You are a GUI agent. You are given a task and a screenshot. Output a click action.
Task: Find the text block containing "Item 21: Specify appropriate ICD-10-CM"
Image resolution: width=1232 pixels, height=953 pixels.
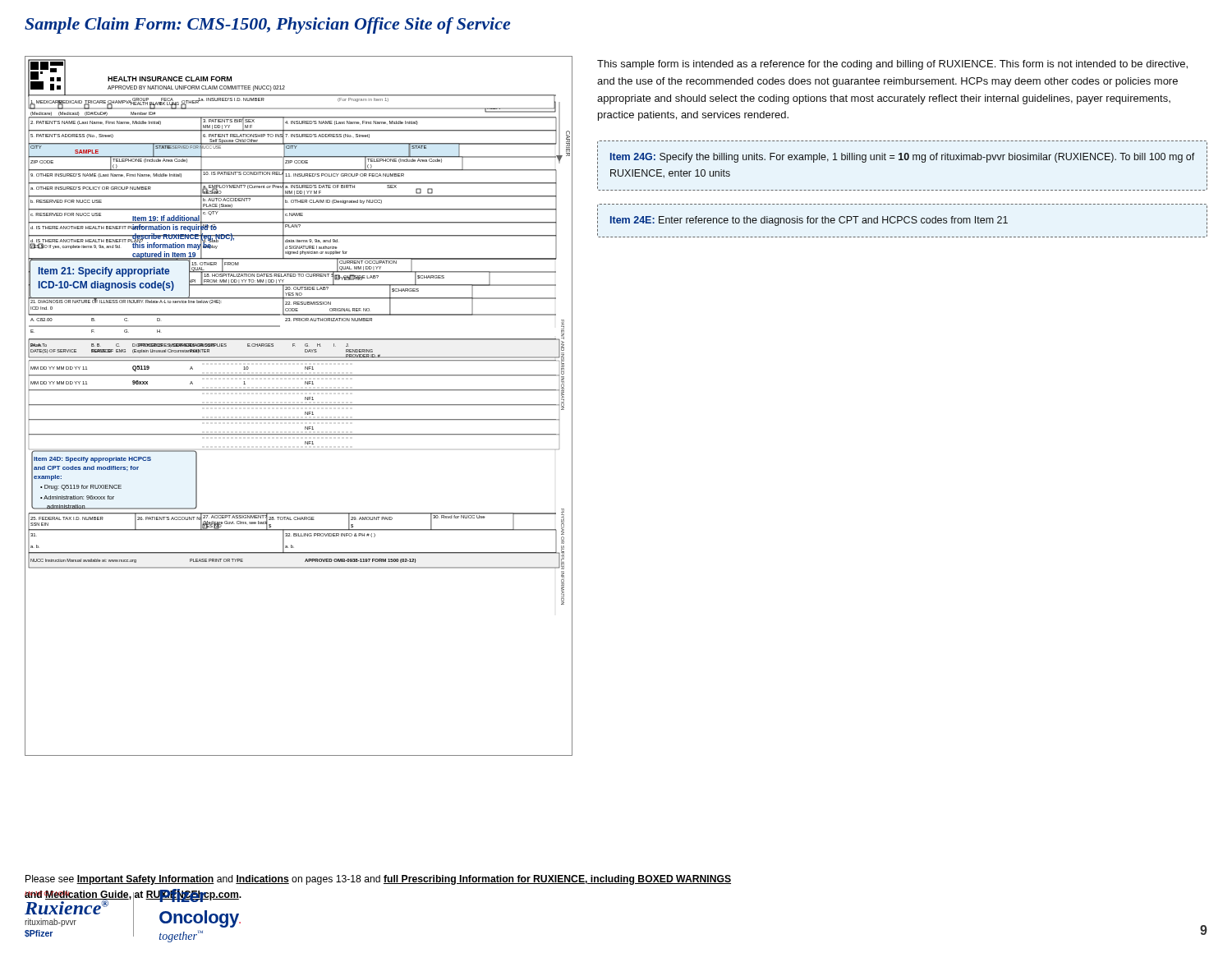pos(106,278)
